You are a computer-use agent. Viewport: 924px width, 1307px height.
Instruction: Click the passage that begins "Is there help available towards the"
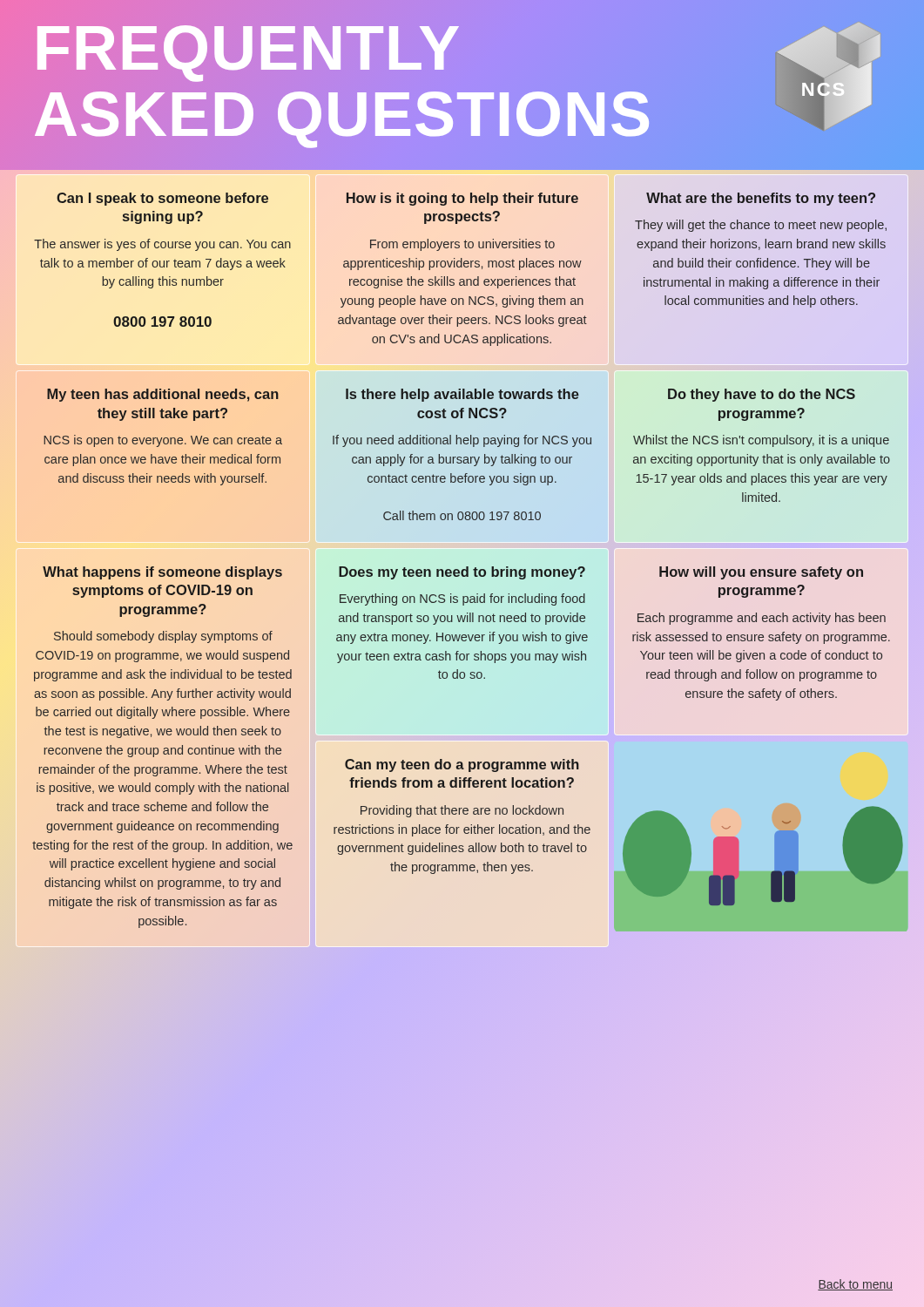point(462,456)
